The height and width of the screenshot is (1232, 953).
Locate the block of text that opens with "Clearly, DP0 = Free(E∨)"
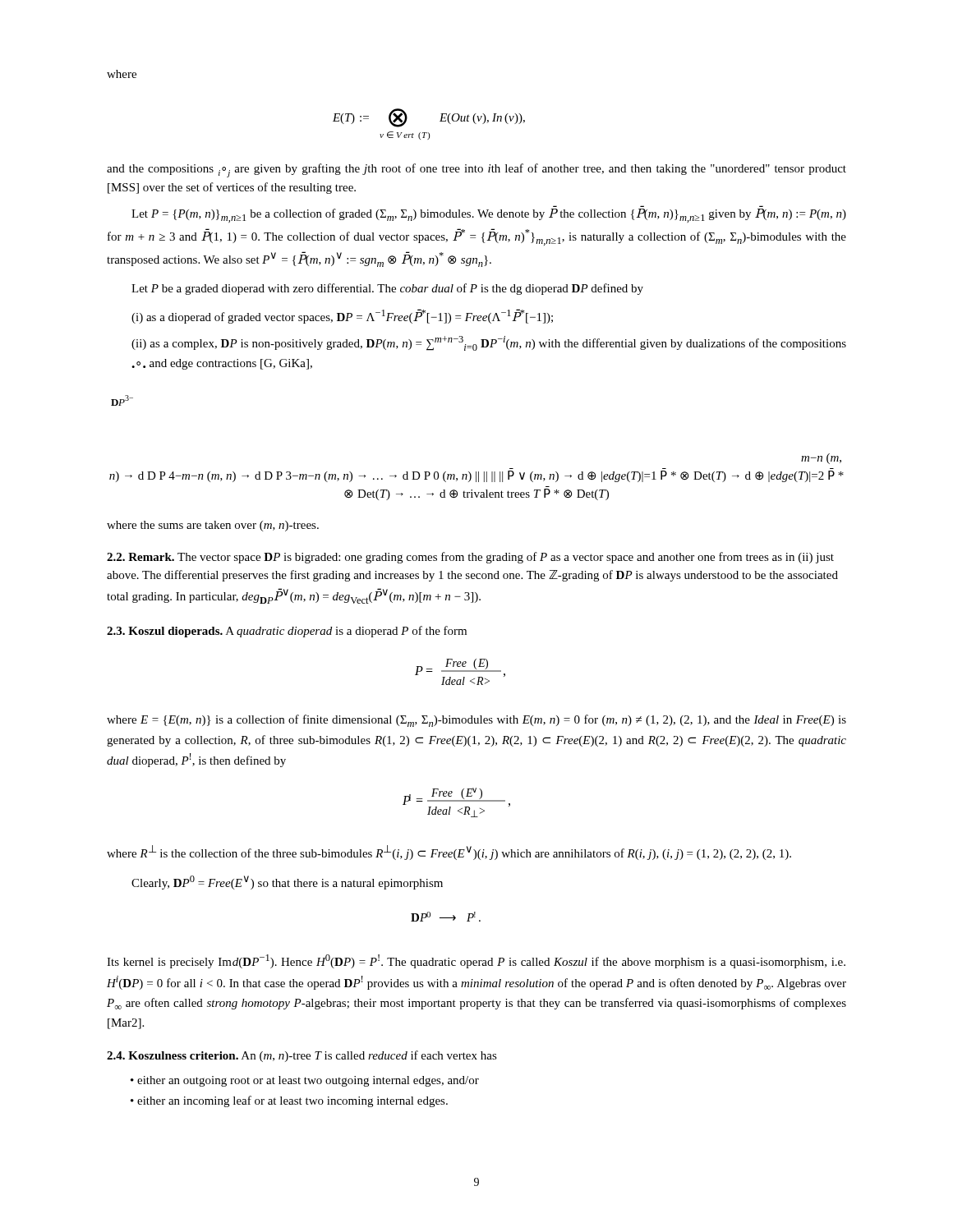[287, 881]
